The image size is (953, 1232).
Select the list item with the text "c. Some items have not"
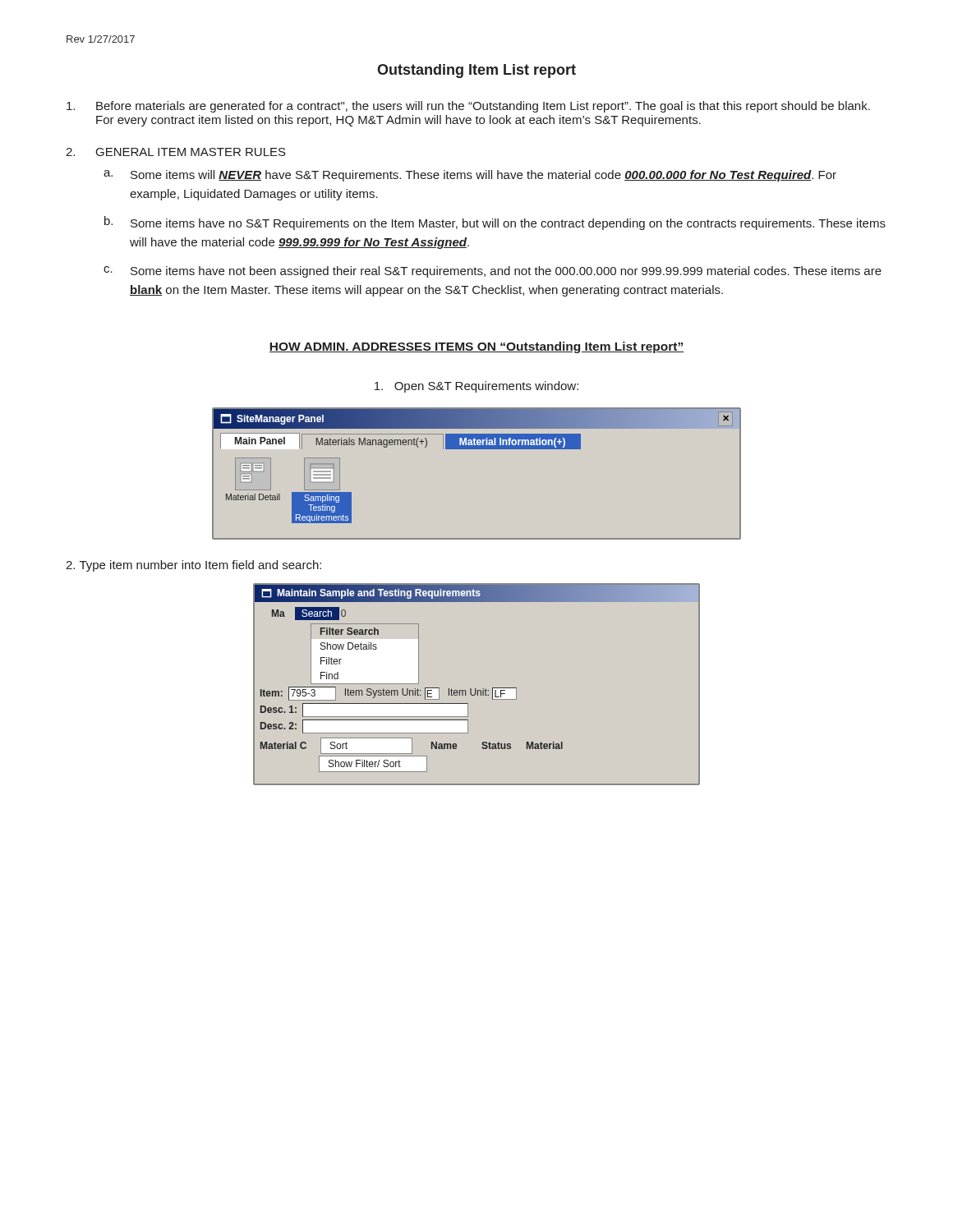click(495, 280)
